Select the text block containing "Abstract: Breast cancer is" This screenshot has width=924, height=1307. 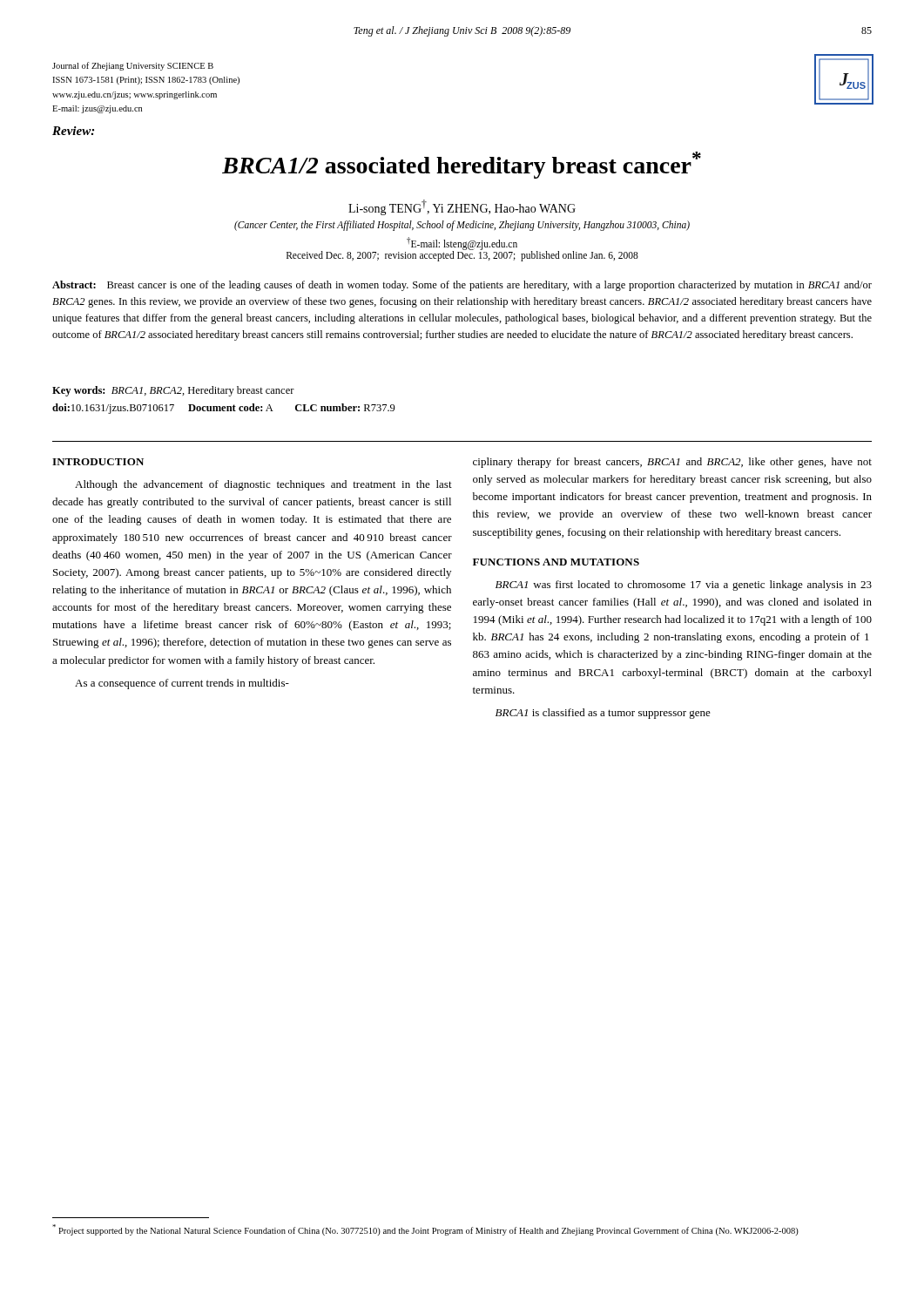click(x=462, y=310)
